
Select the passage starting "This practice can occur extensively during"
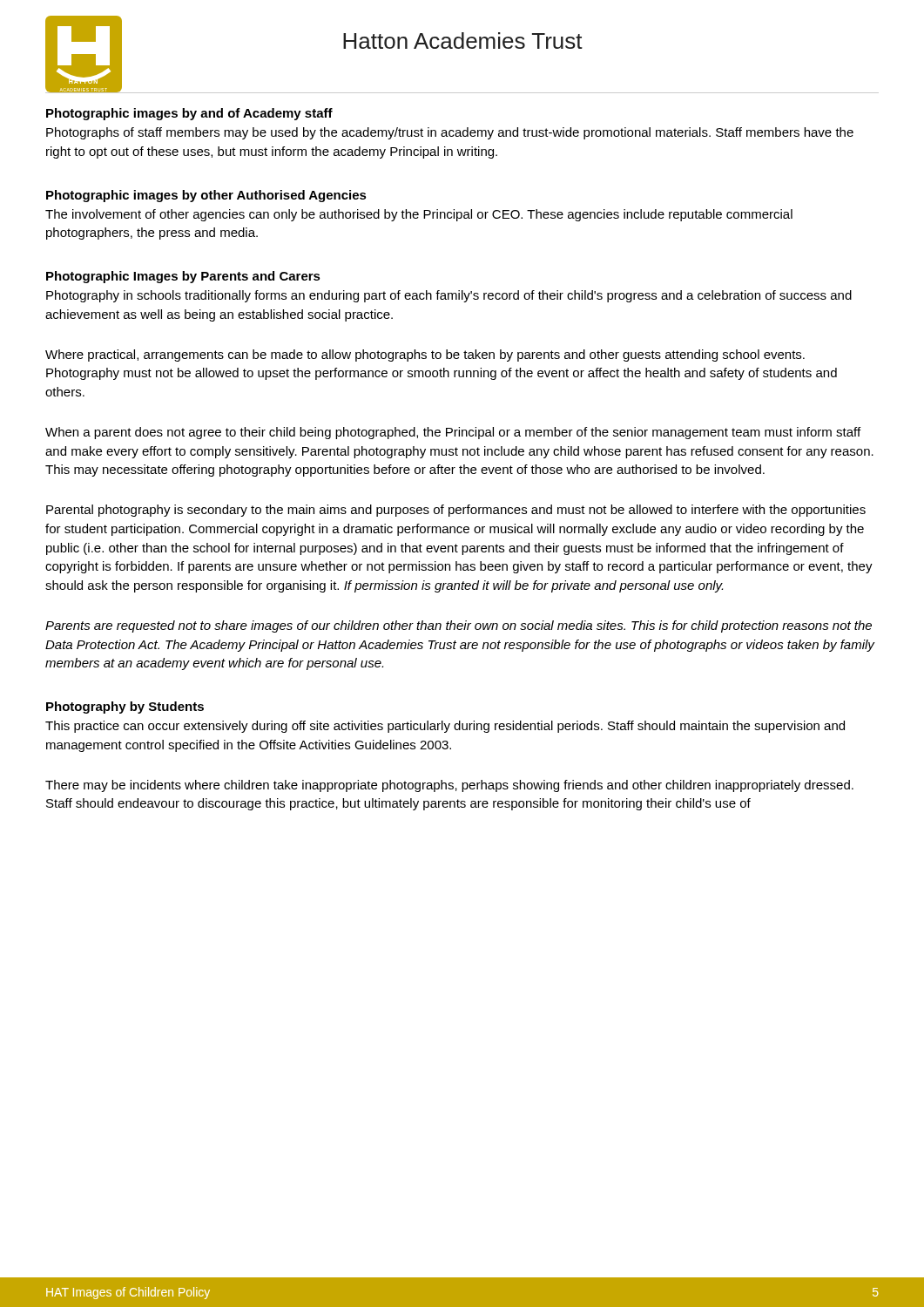[446, 735]
